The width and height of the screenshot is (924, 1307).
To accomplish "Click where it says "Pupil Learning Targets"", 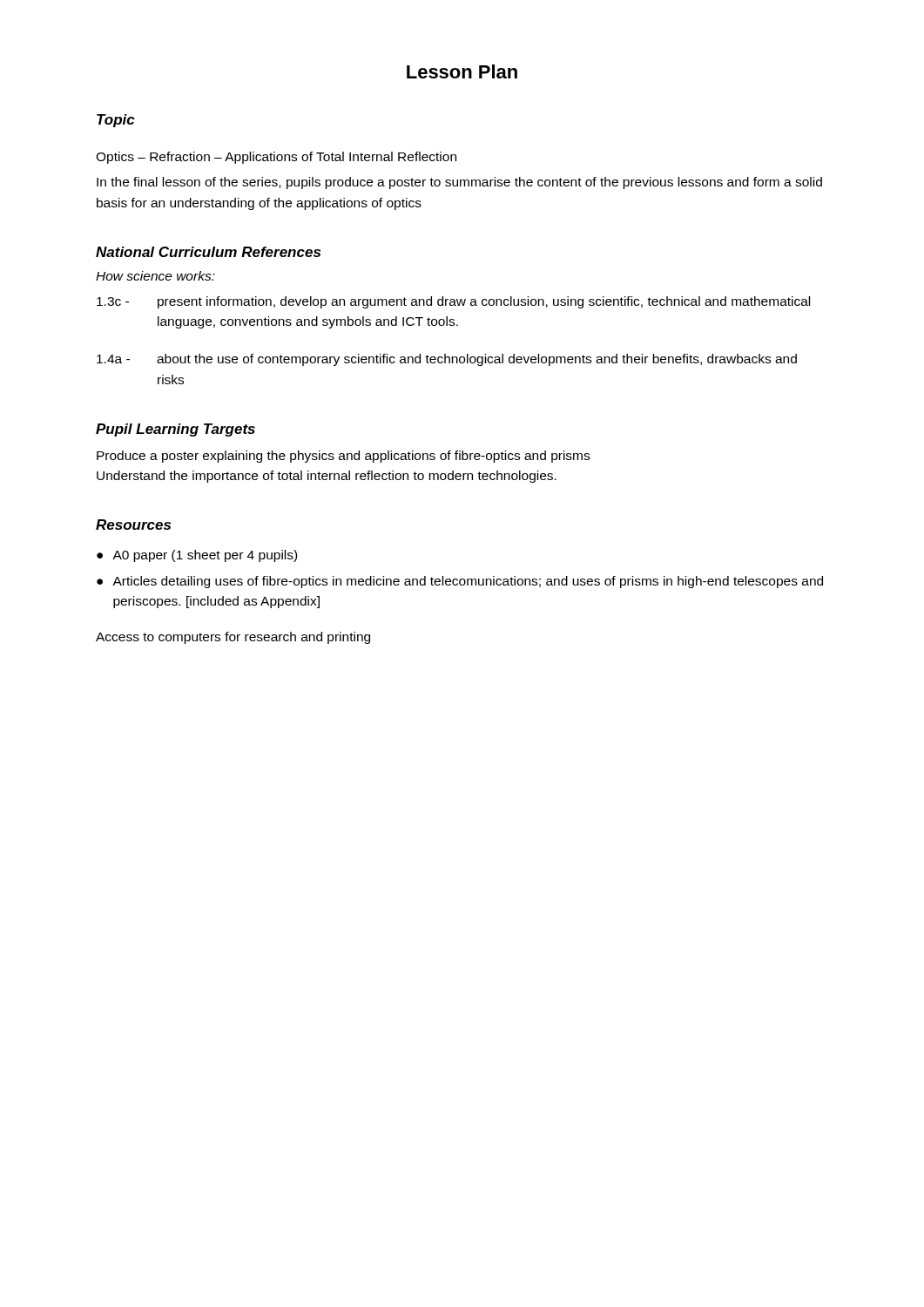I will point(175,430).
